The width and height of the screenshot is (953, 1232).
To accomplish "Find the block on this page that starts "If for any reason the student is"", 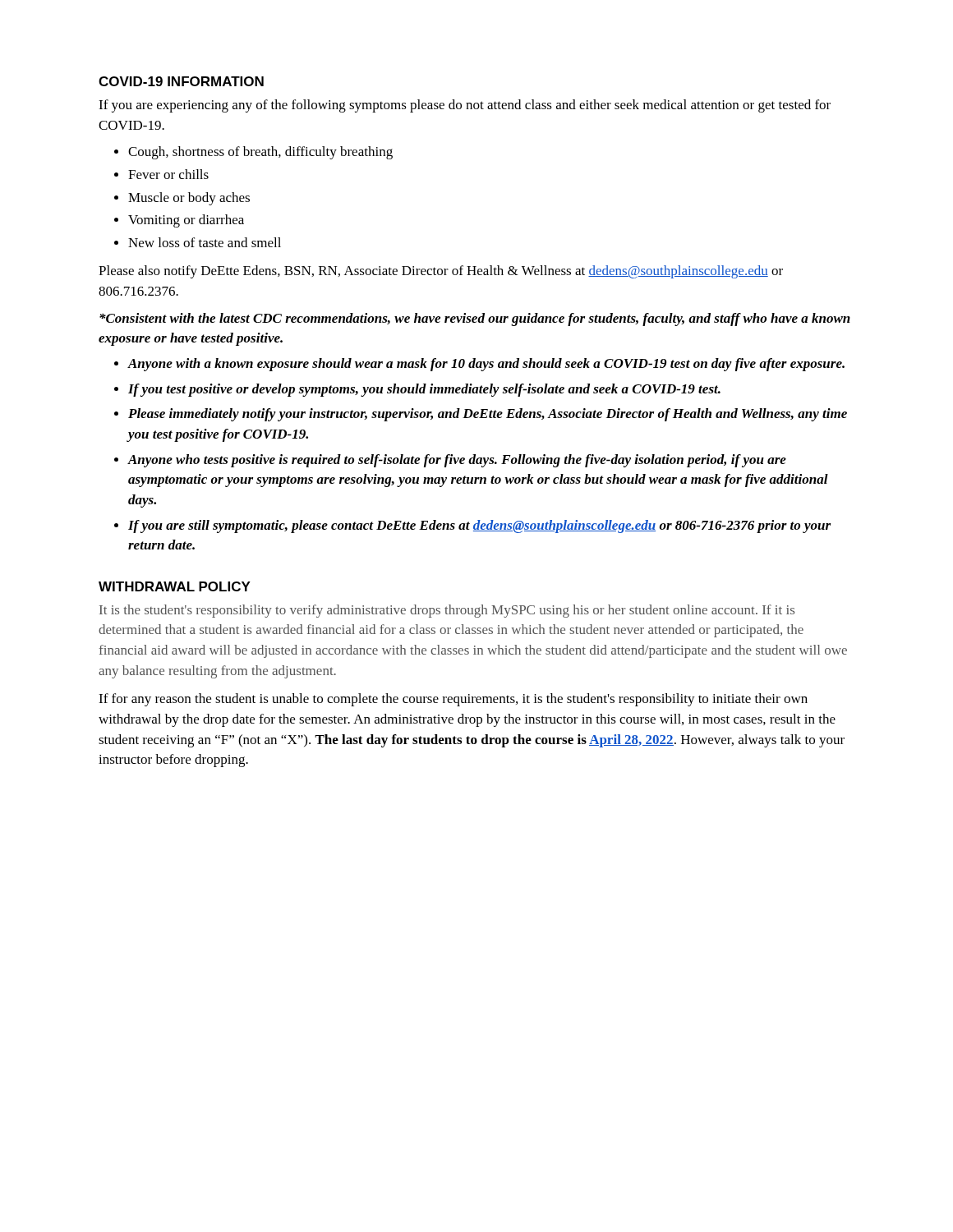I will [476, 730].
